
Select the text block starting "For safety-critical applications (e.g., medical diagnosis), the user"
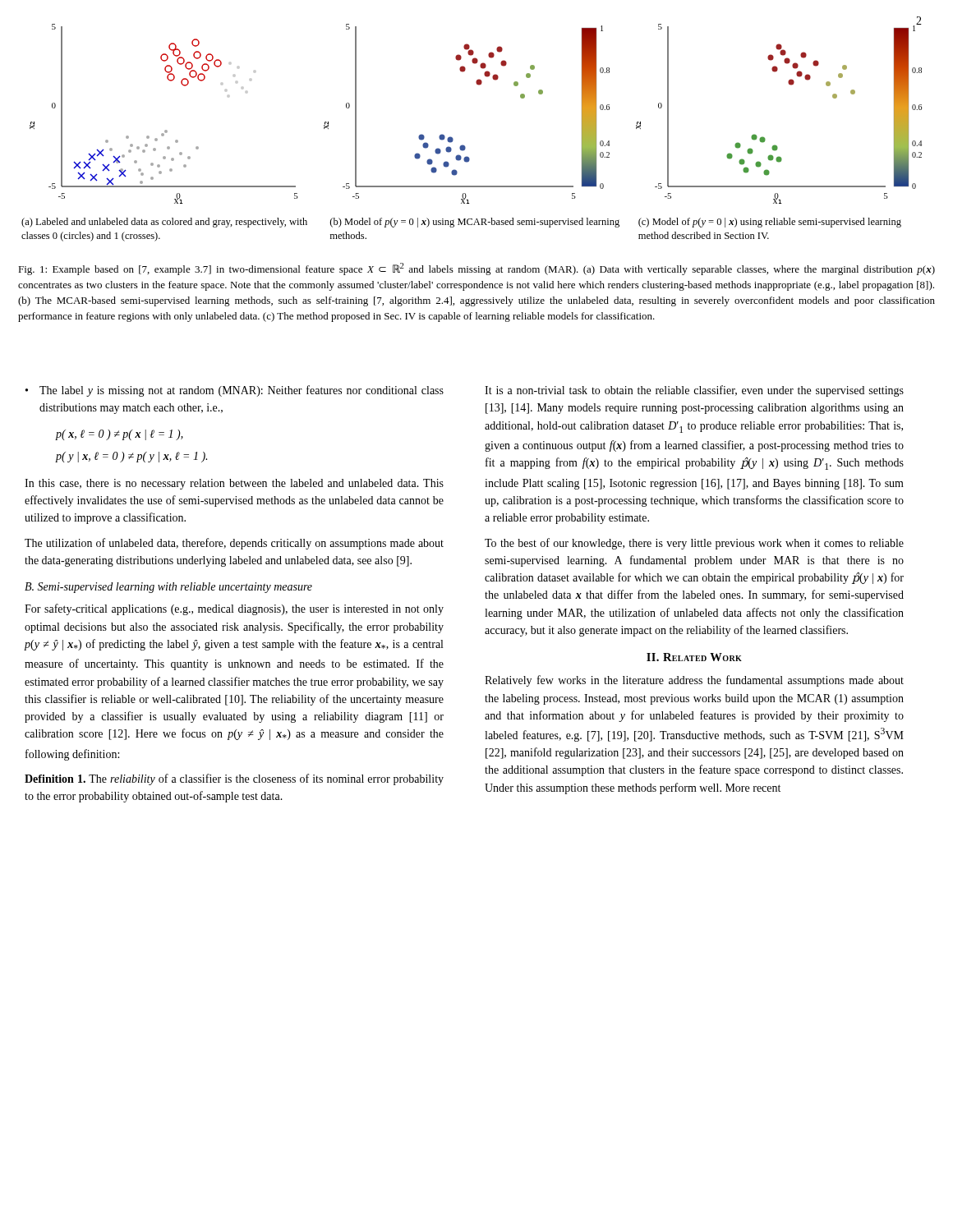click(234, 682)
